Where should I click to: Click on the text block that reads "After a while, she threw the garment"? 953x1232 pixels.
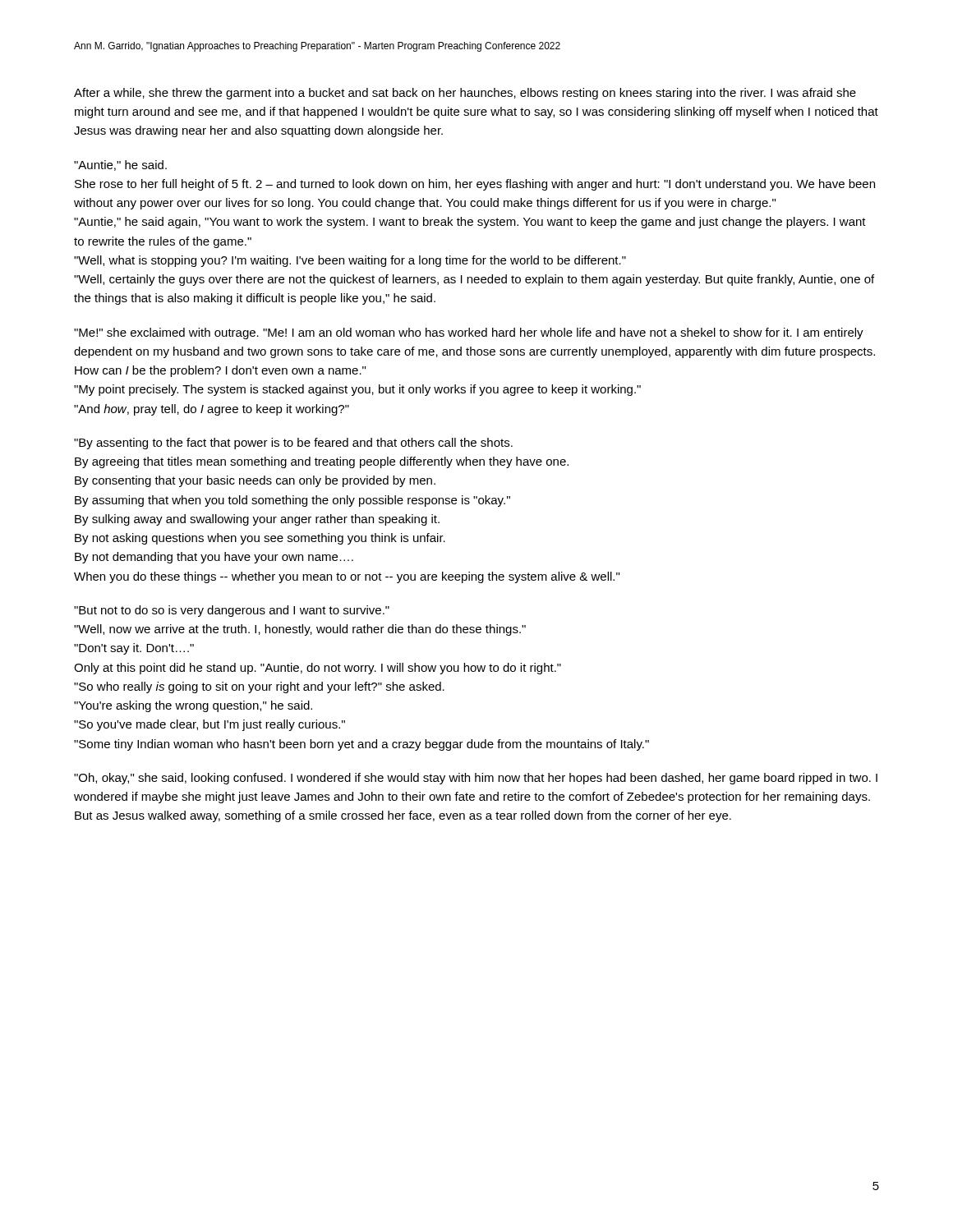coord(476,111)
